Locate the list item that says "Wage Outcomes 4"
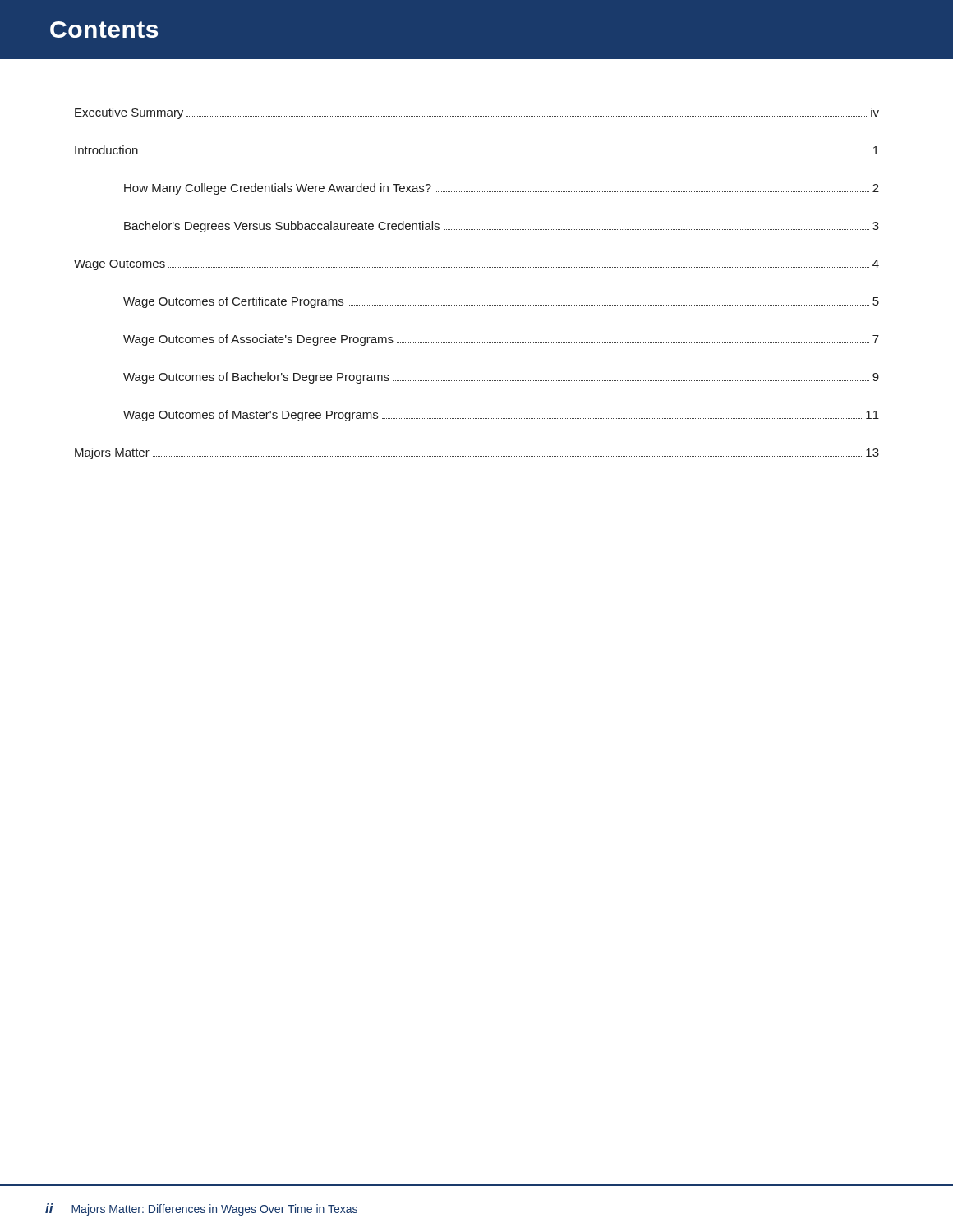The width and height of the screenshot is (953, 1232). 476,263
